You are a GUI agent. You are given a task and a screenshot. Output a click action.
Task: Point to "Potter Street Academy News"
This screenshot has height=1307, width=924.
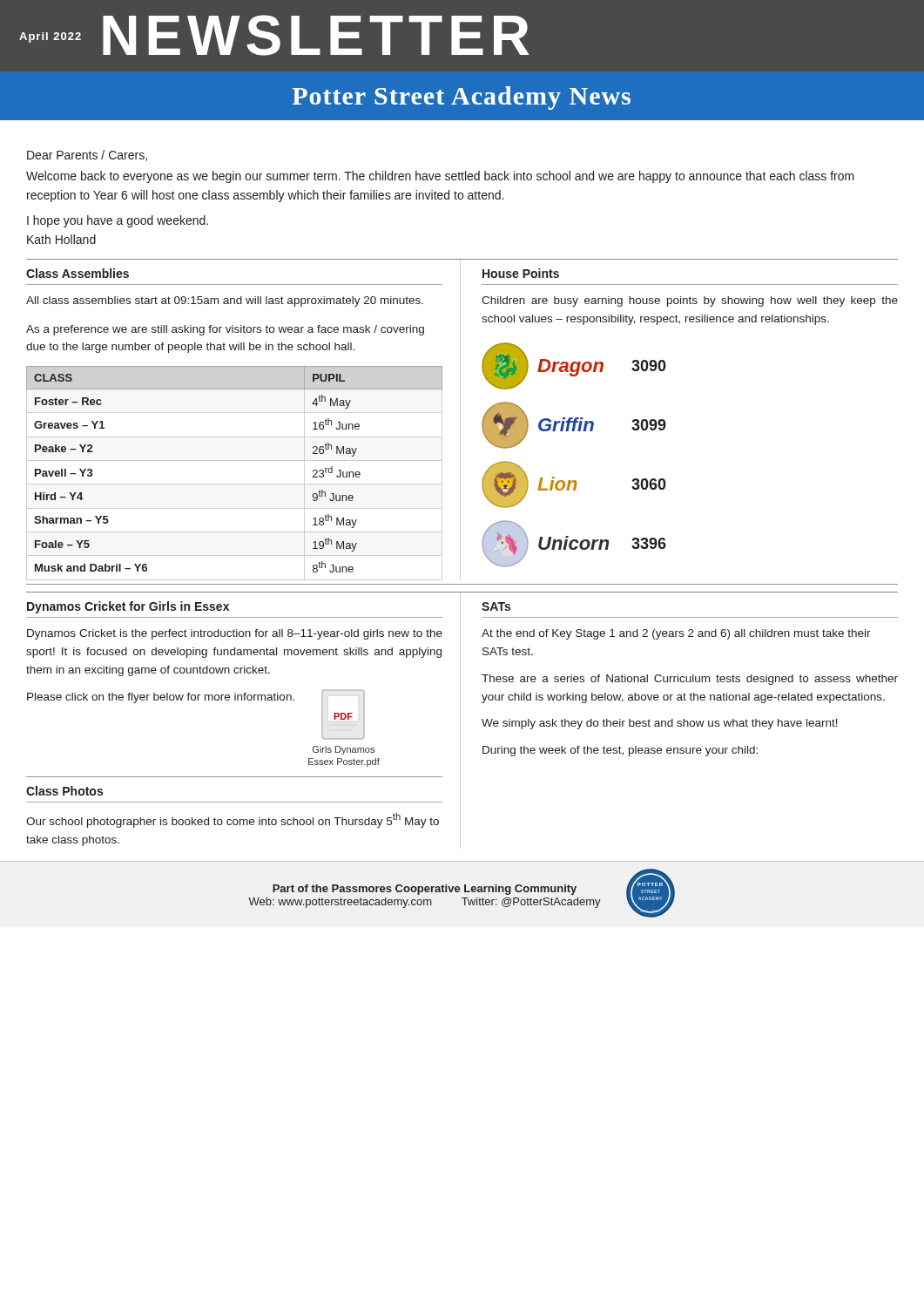(x=462, y=95)
